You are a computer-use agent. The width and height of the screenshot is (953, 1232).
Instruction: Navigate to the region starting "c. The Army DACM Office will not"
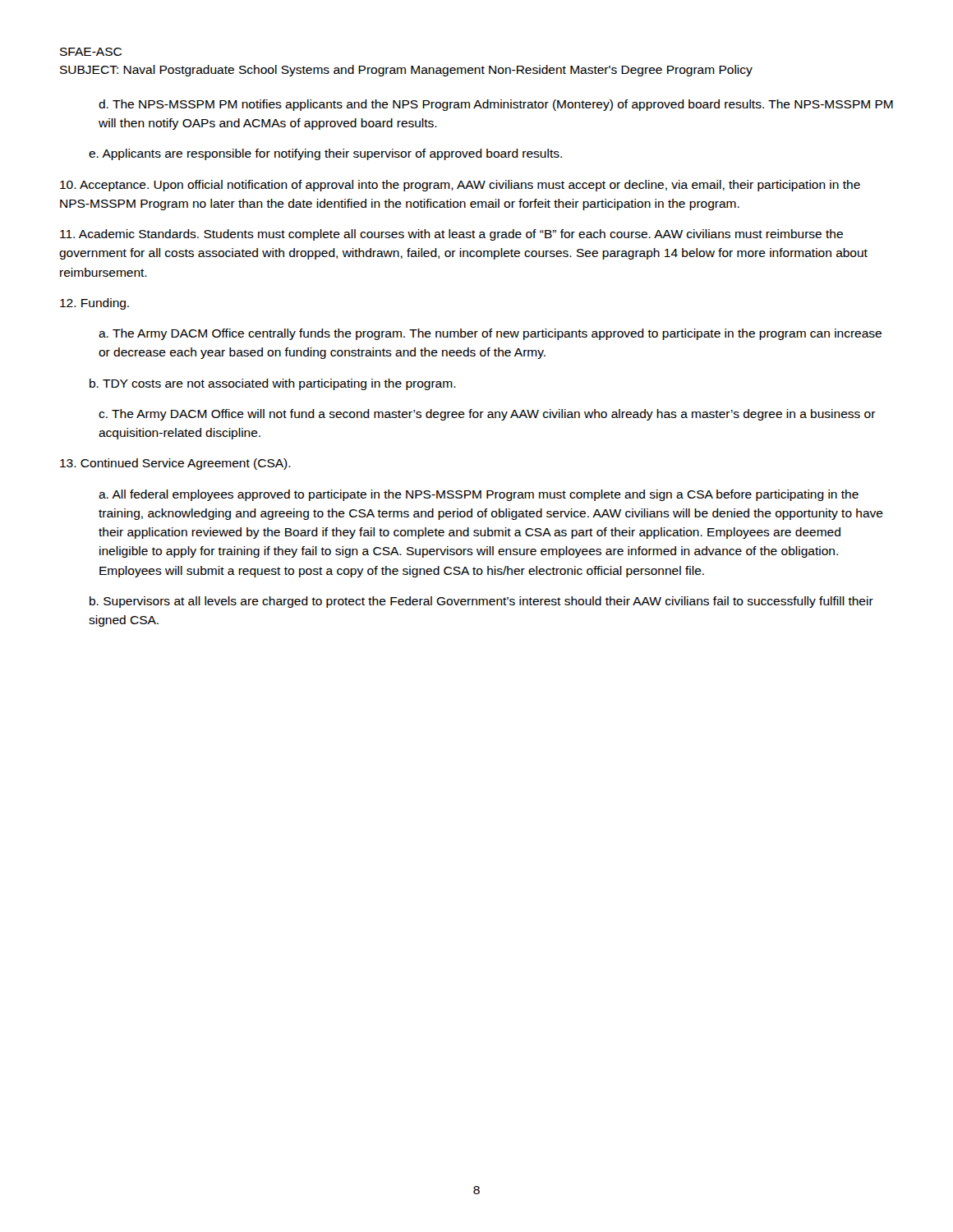(x=487, y=423)
